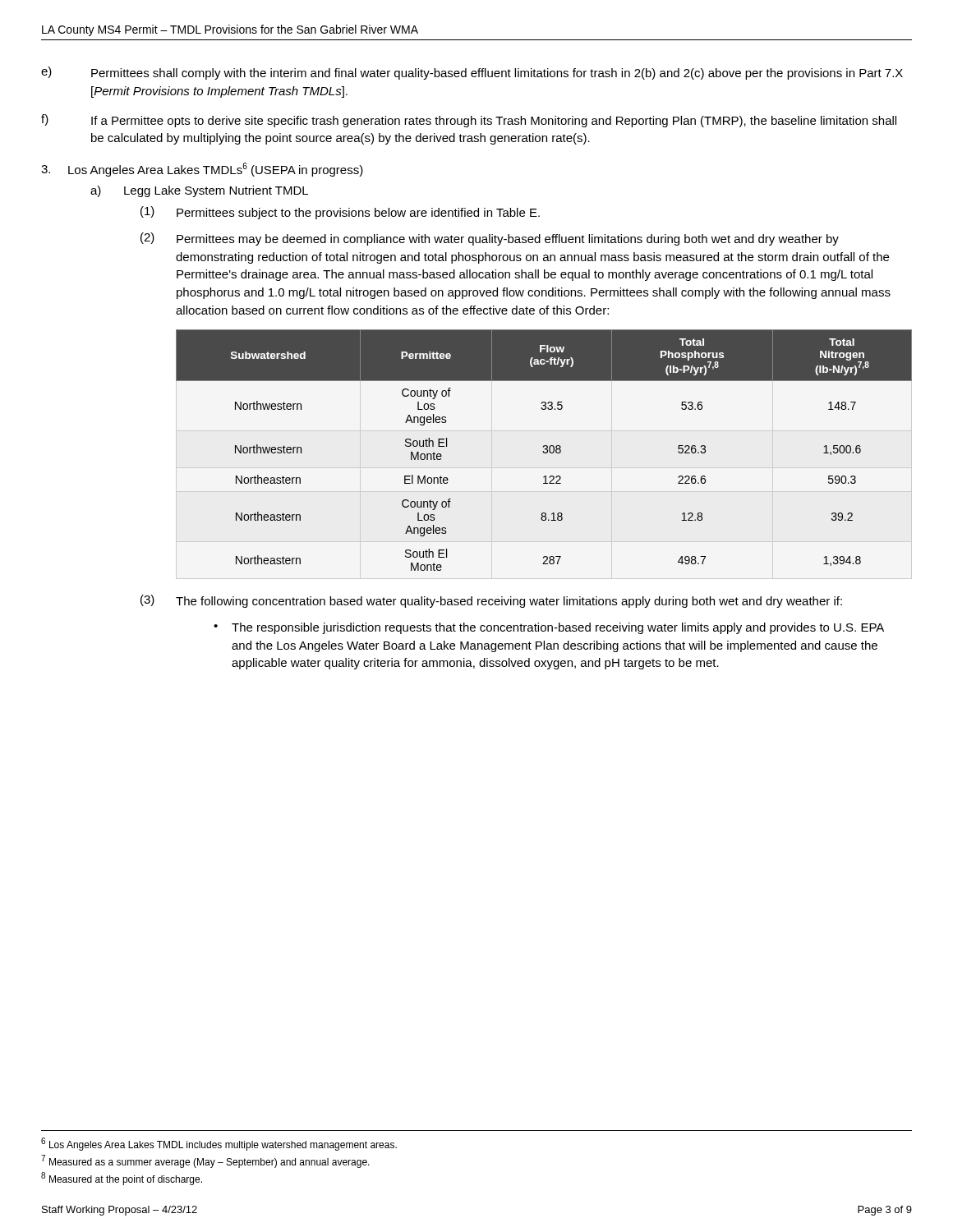Select the list item that says "(3) The following concentration based water"
The height and width of the screenshot is (1232, 953).
point(526,601)
